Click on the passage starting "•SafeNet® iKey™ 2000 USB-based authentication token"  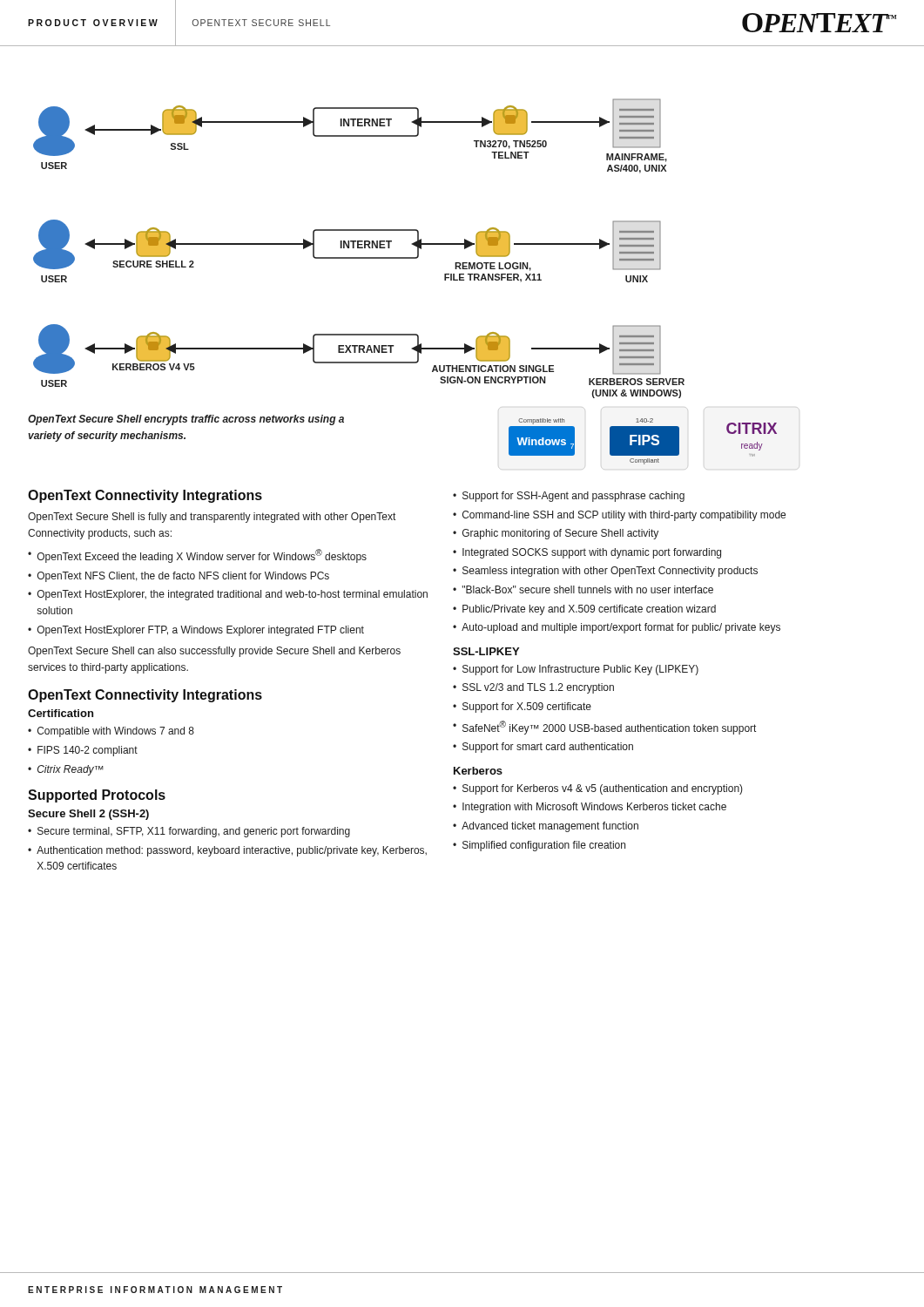(605, 727)
